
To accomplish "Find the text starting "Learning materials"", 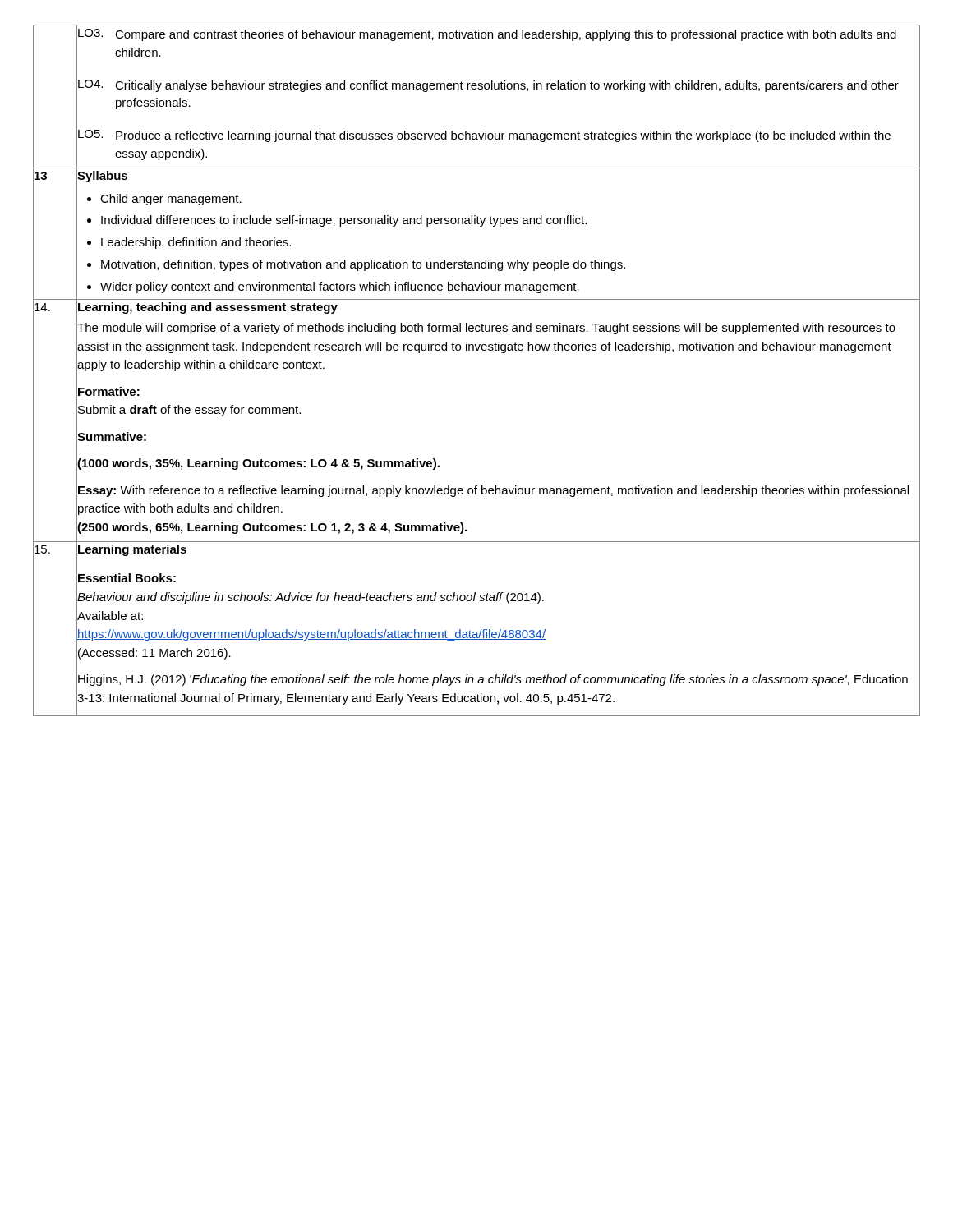I will [132, 549].
